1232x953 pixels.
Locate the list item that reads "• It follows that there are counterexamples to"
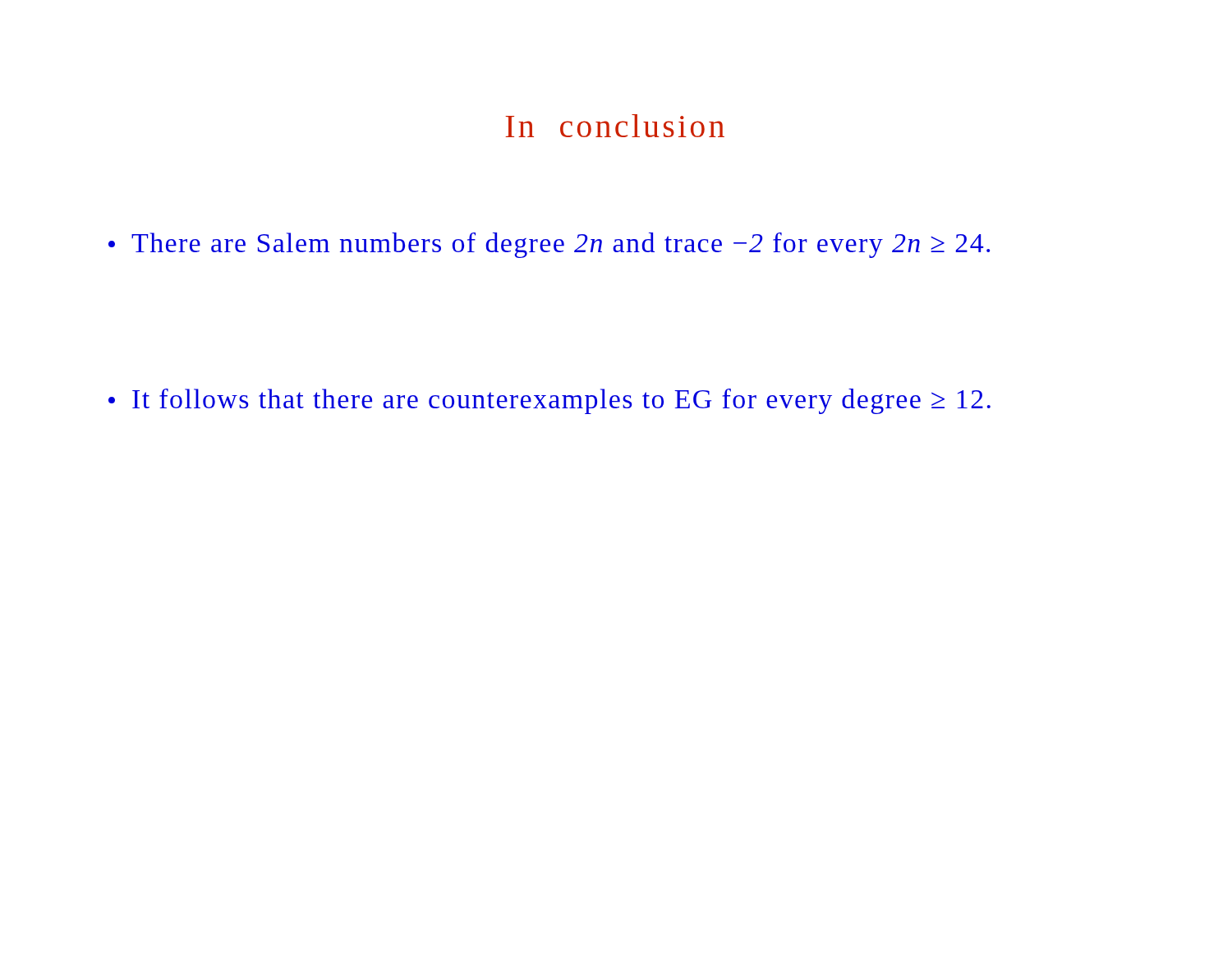coord(616,400)
